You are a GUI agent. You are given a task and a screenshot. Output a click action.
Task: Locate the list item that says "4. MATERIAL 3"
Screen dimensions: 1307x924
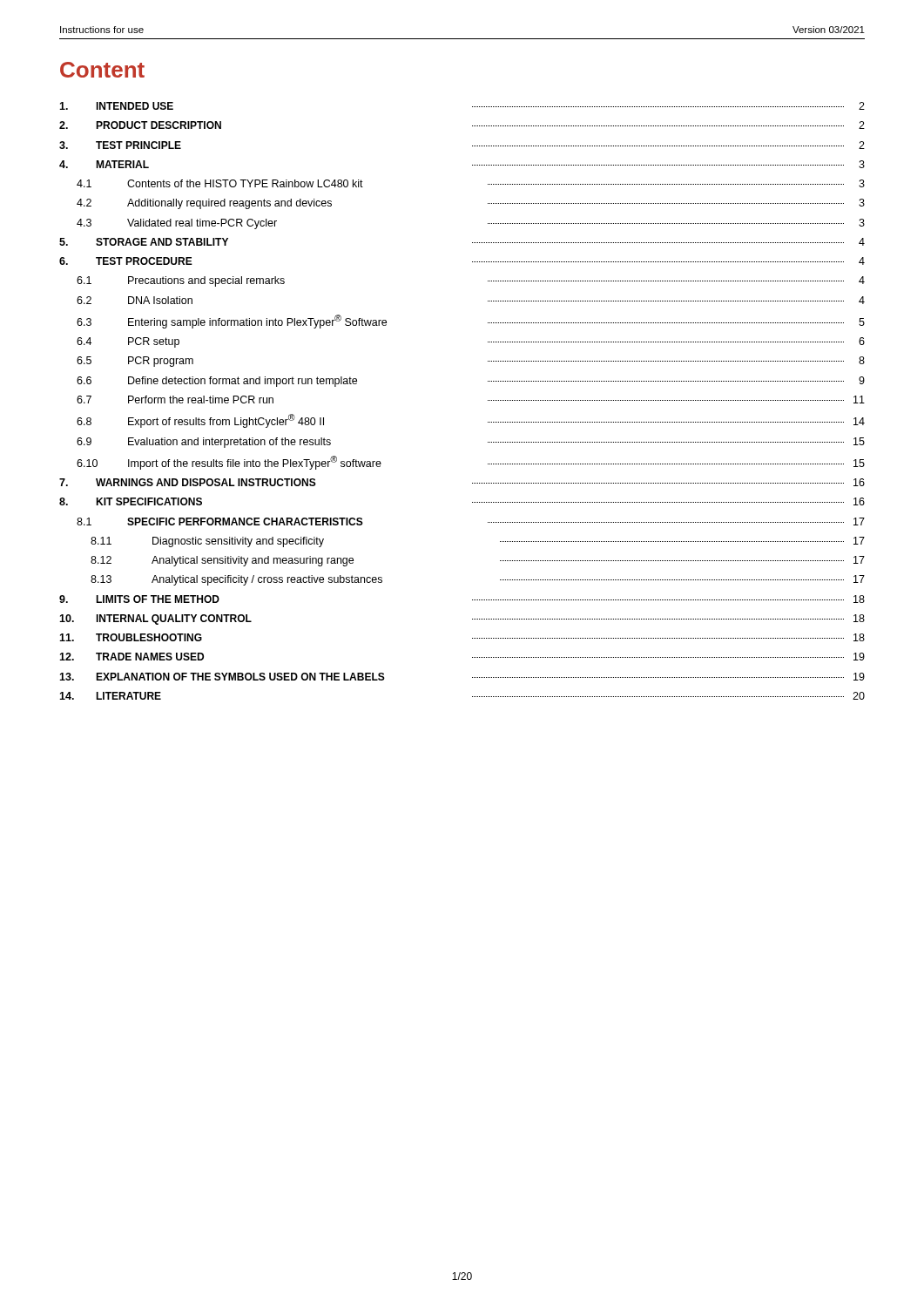pos(462,165)
